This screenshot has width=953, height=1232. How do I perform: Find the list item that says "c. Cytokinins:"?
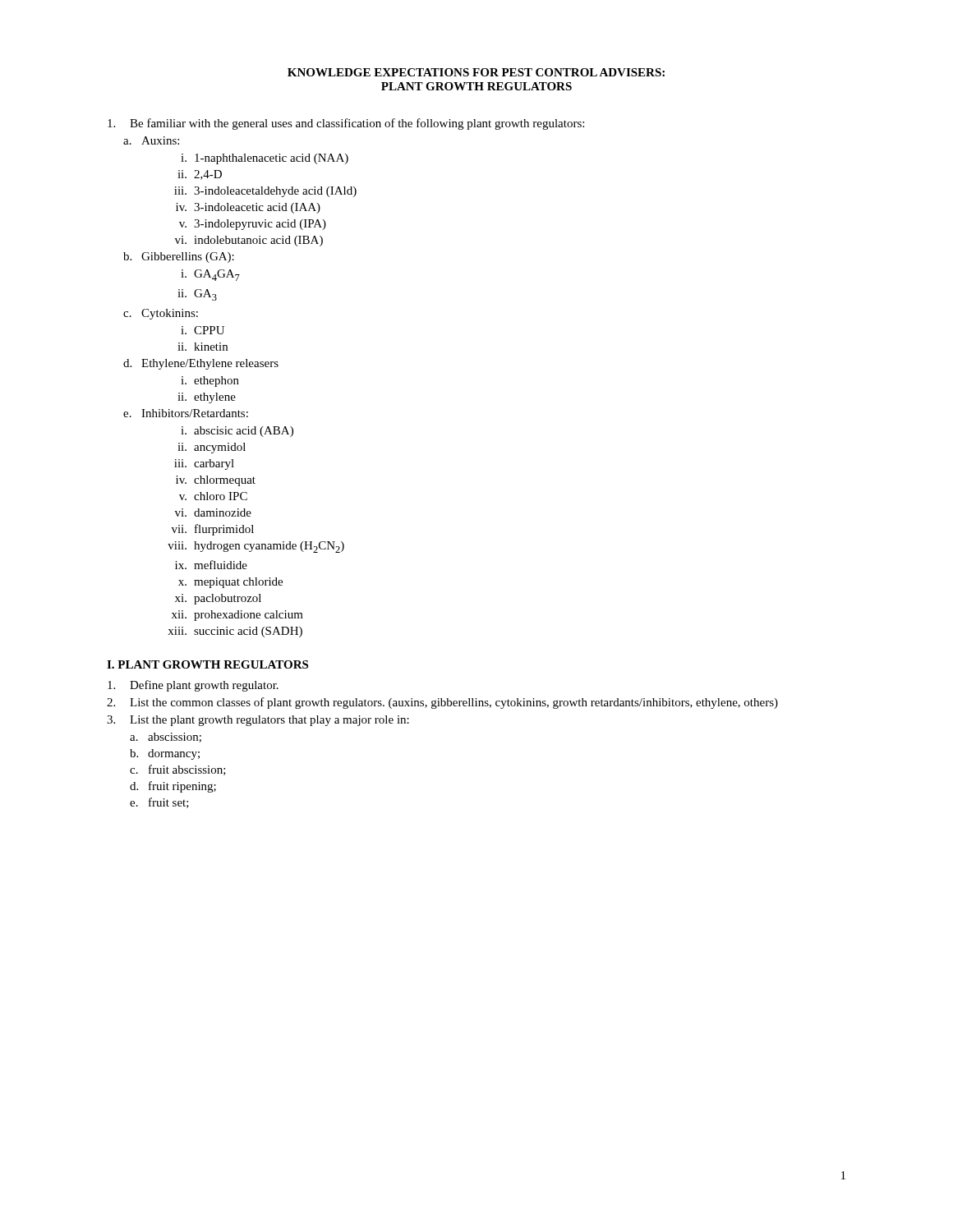[161, 314]
